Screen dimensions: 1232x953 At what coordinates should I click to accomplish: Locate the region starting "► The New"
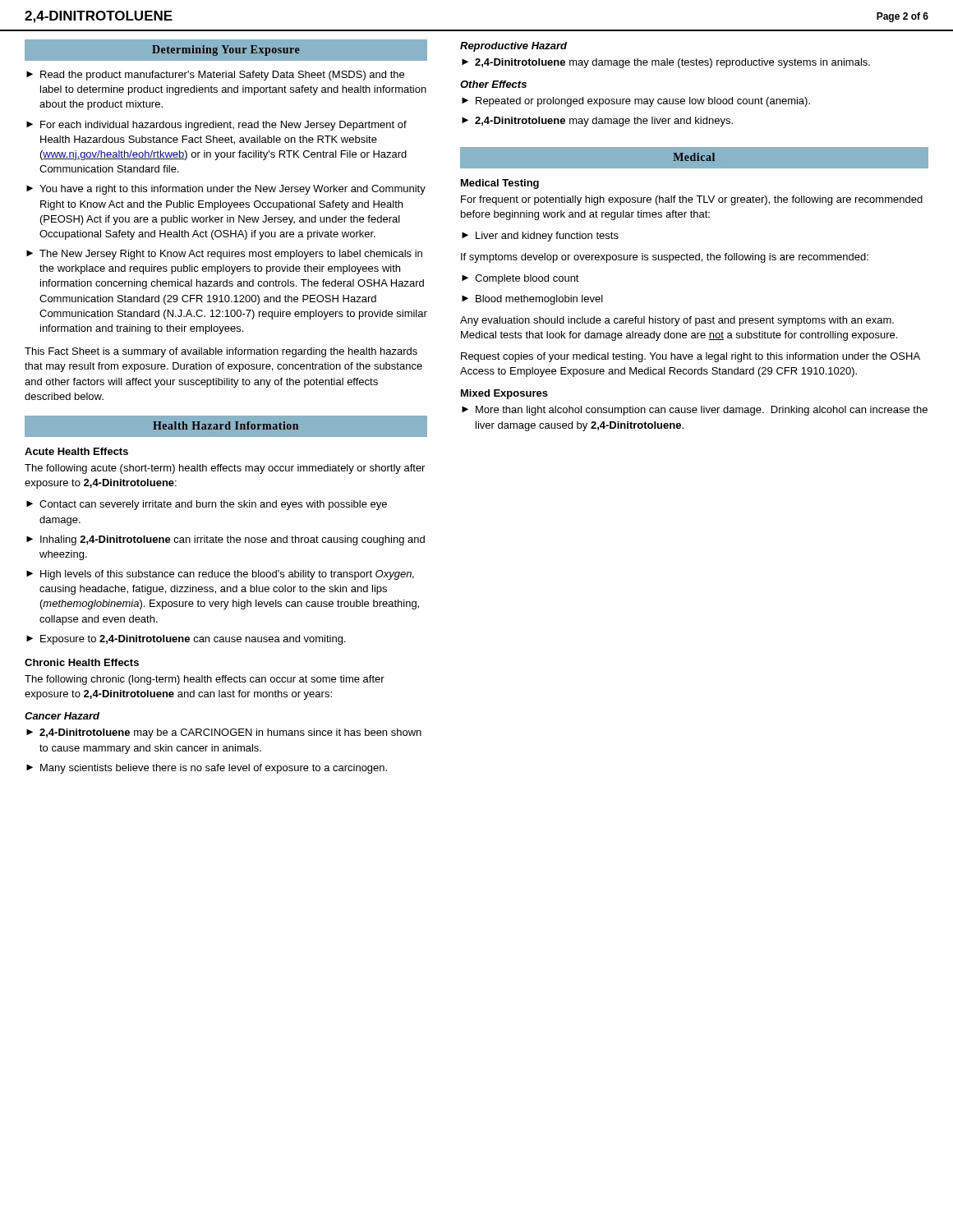point(226,291)
